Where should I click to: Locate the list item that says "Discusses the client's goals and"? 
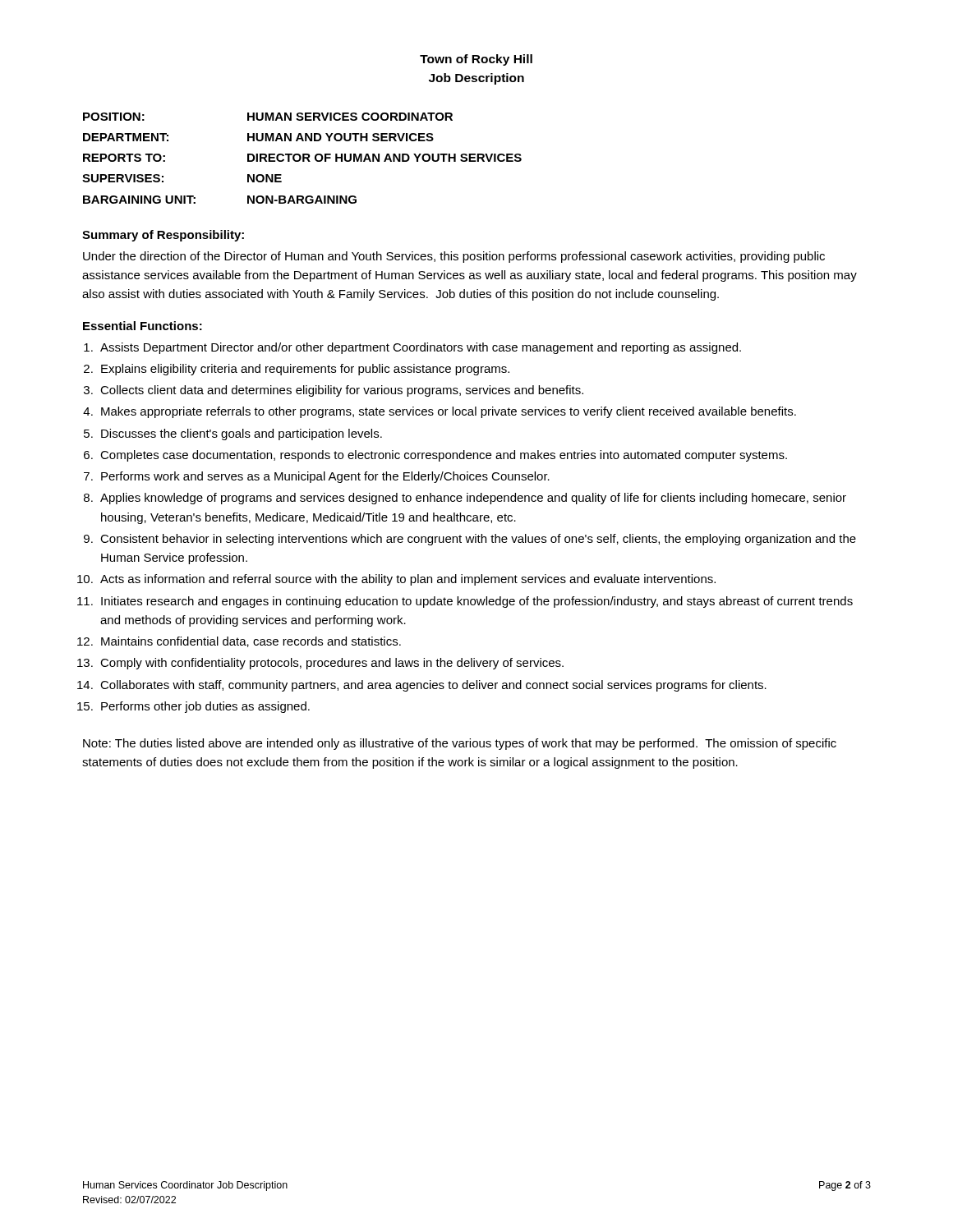(x=241, y=433)
